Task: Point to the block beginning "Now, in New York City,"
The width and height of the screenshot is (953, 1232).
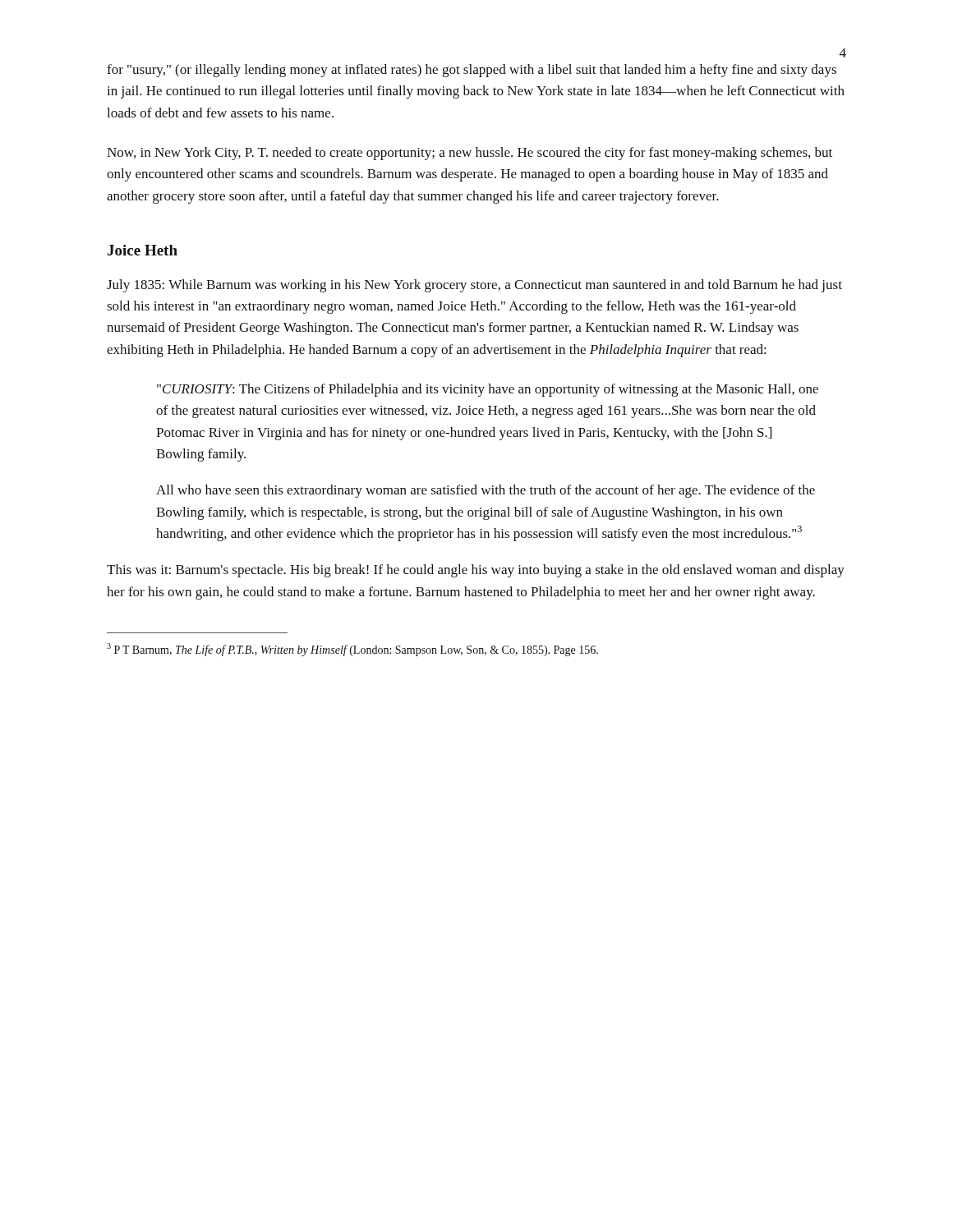Action: pos(470,174)
